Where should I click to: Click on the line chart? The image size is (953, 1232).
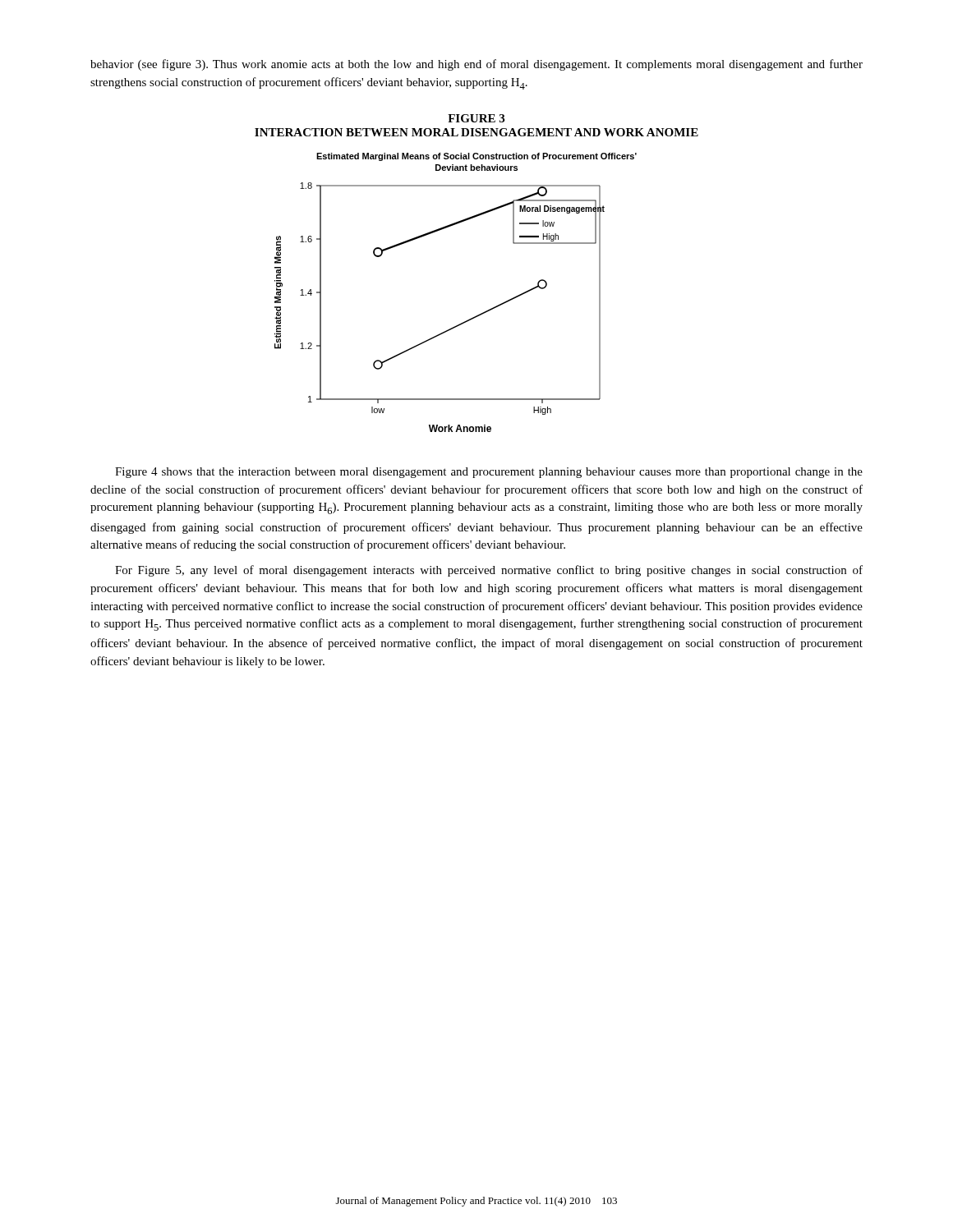point(476,296)
